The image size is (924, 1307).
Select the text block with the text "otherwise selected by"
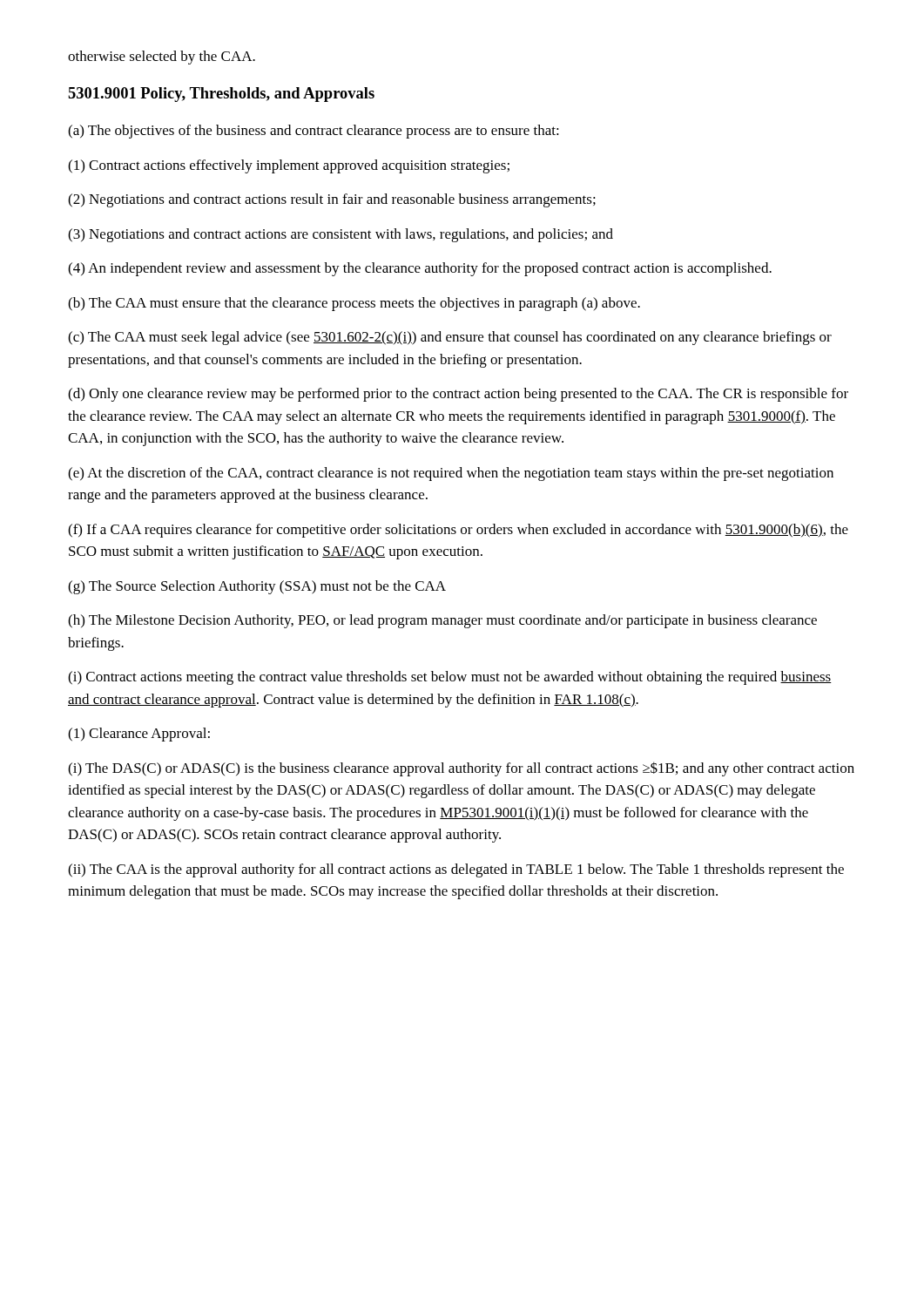[162, 56]
